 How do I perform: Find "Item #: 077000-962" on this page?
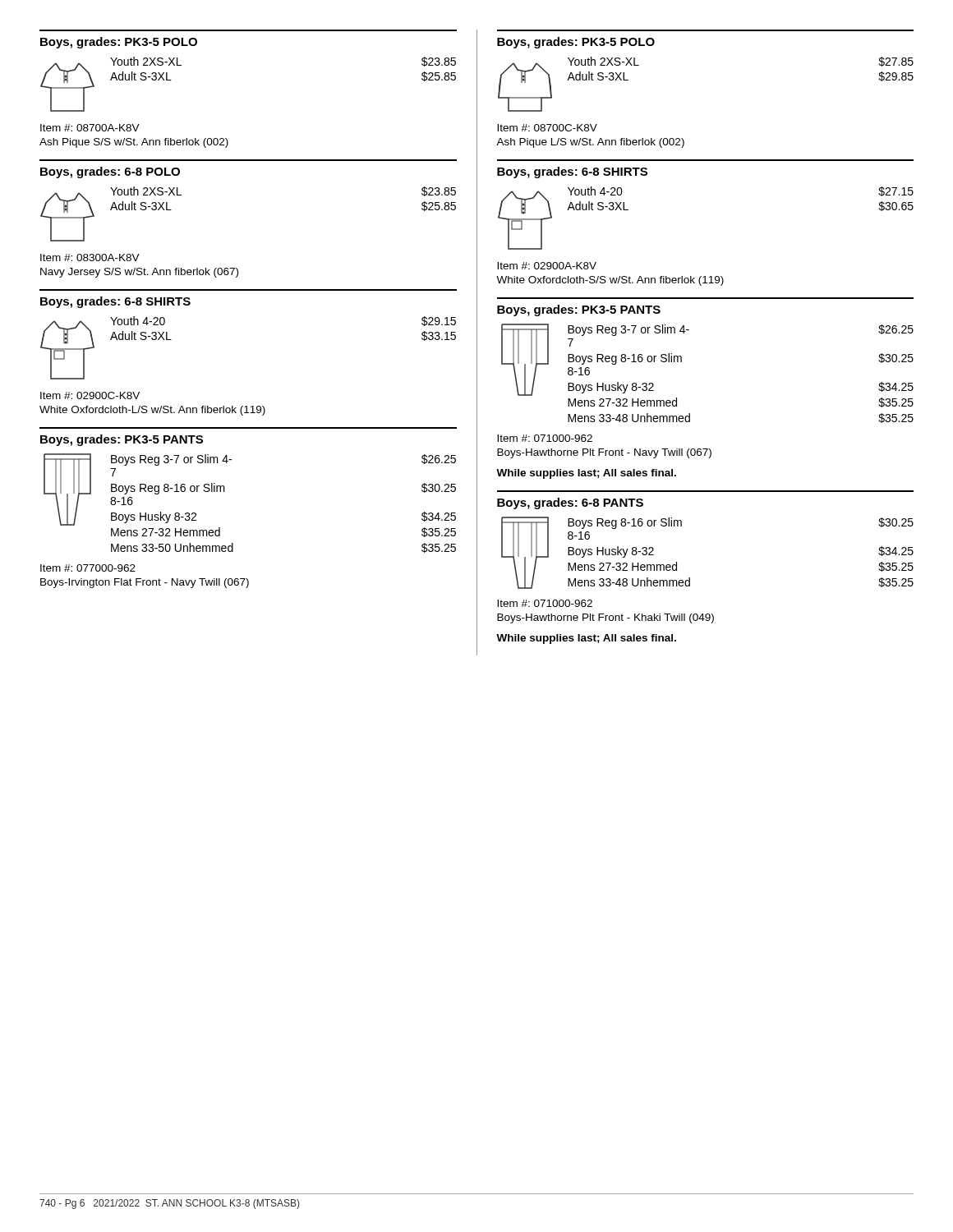(x=88, y=568)
